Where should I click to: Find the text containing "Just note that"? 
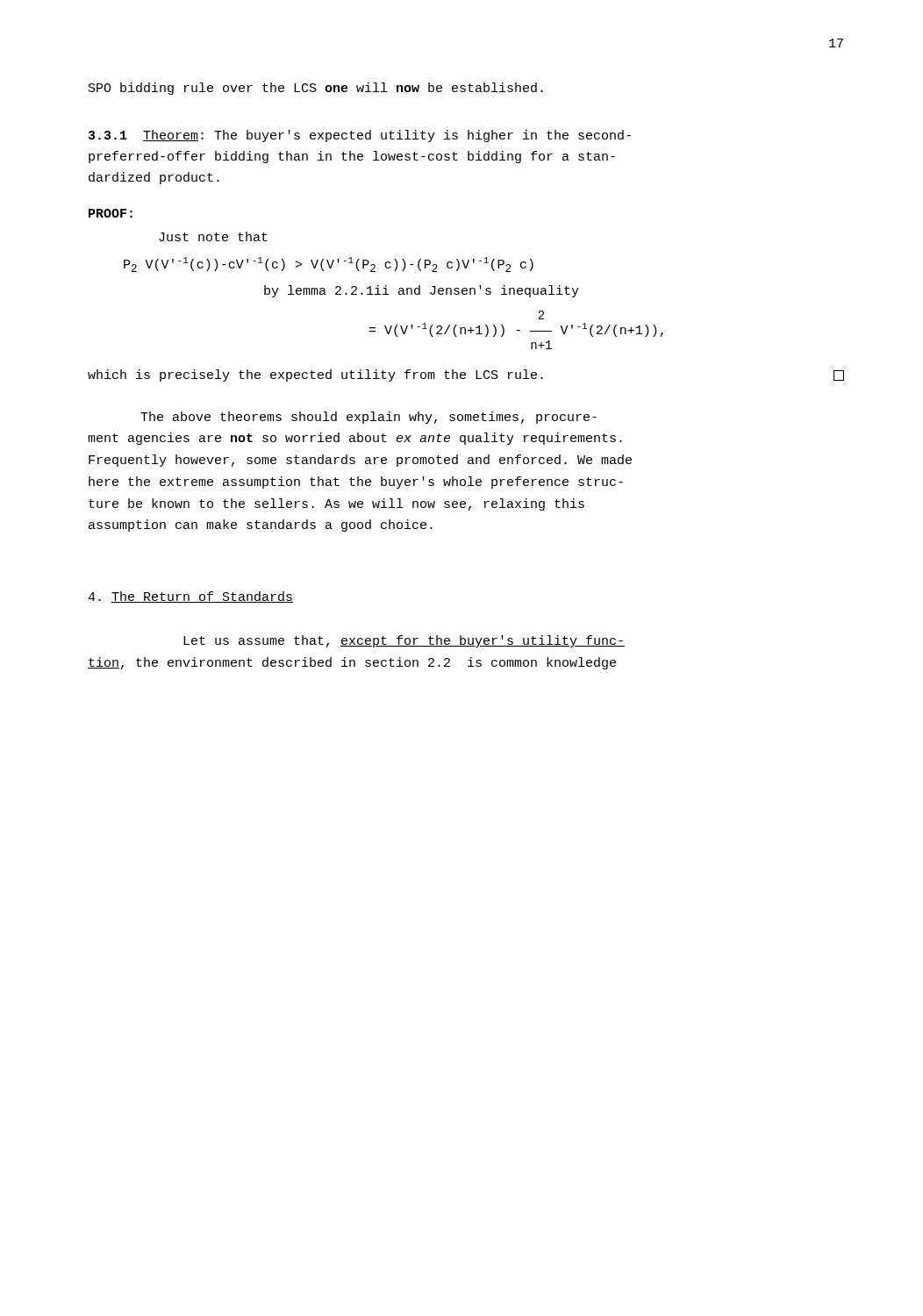click(x=213, y=238)
